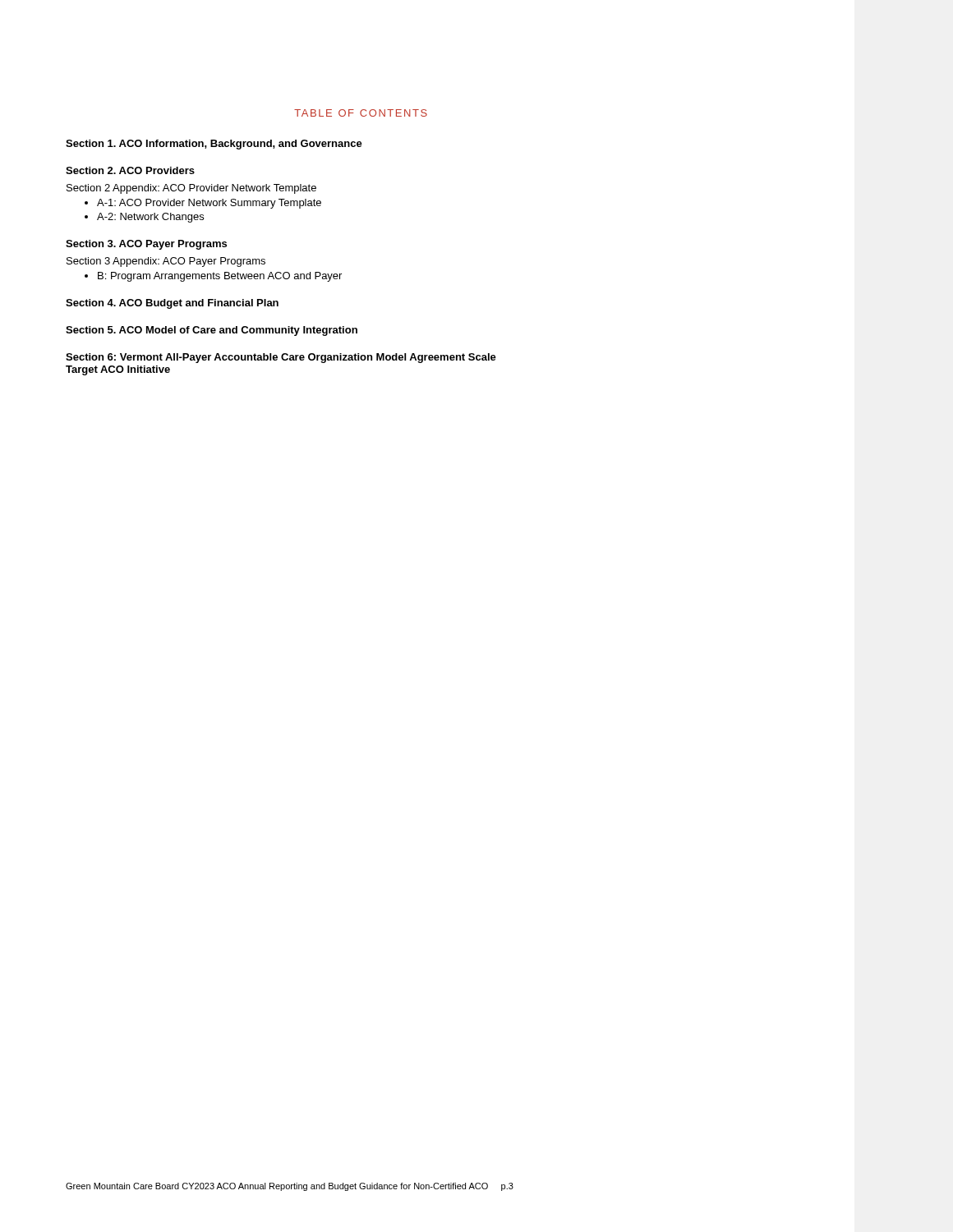Point to the passage starting "A-2: Network Changes"
Screen dimensions: 1232x953
(151, 216)
